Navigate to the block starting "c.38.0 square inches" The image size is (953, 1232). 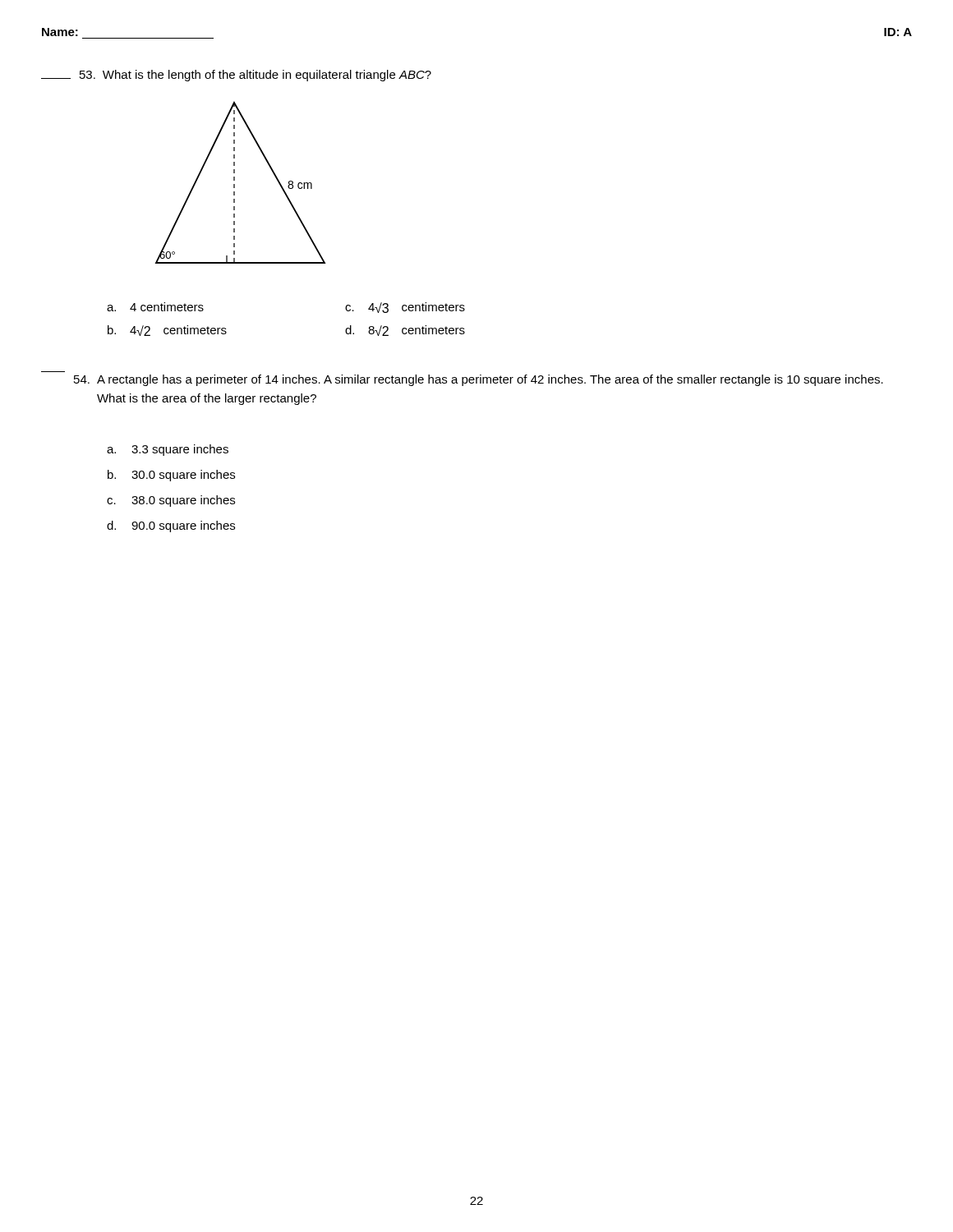(171, 500)
